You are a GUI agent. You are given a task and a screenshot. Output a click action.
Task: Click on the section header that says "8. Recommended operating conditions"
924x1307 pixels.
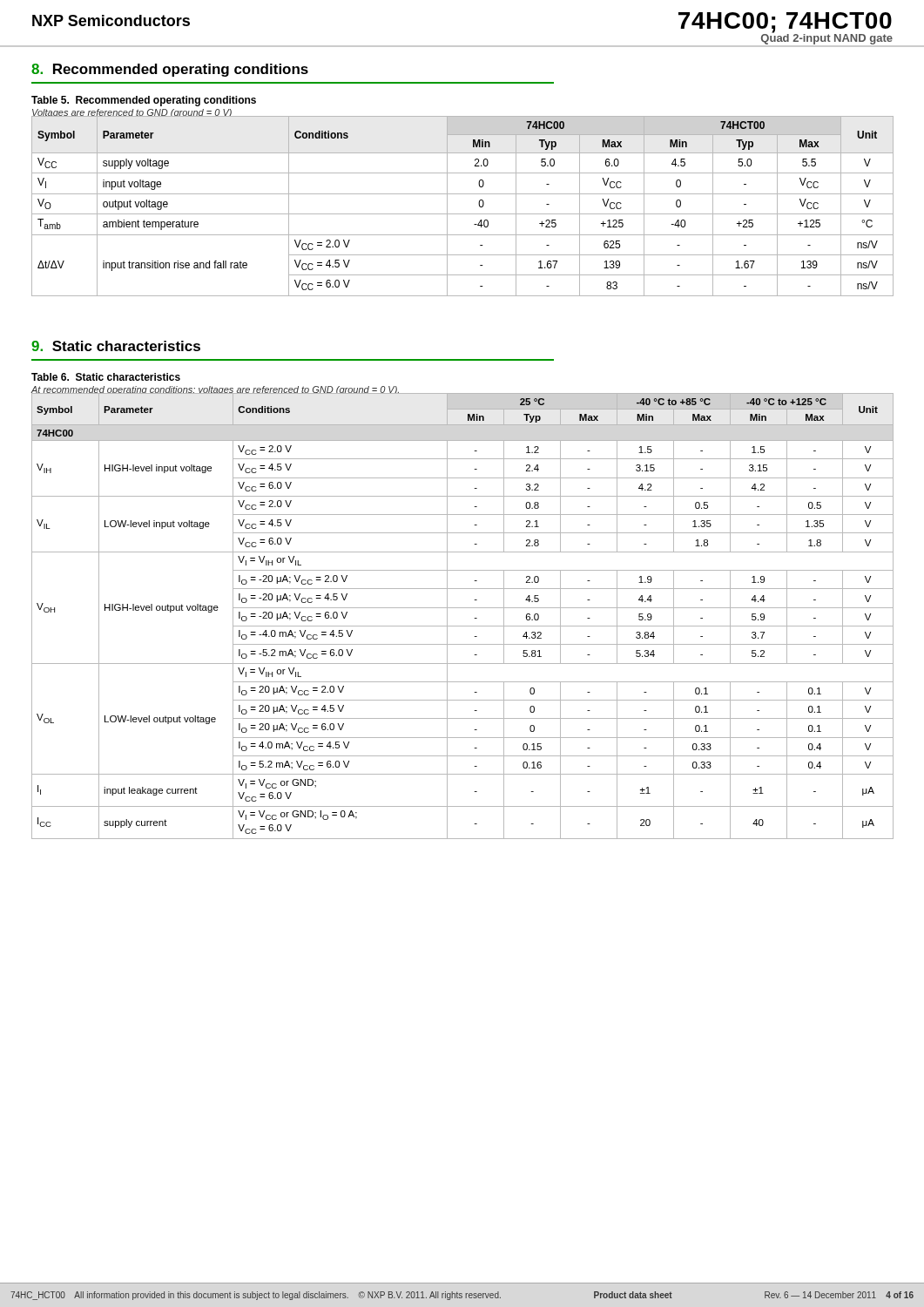coord(293,72)
